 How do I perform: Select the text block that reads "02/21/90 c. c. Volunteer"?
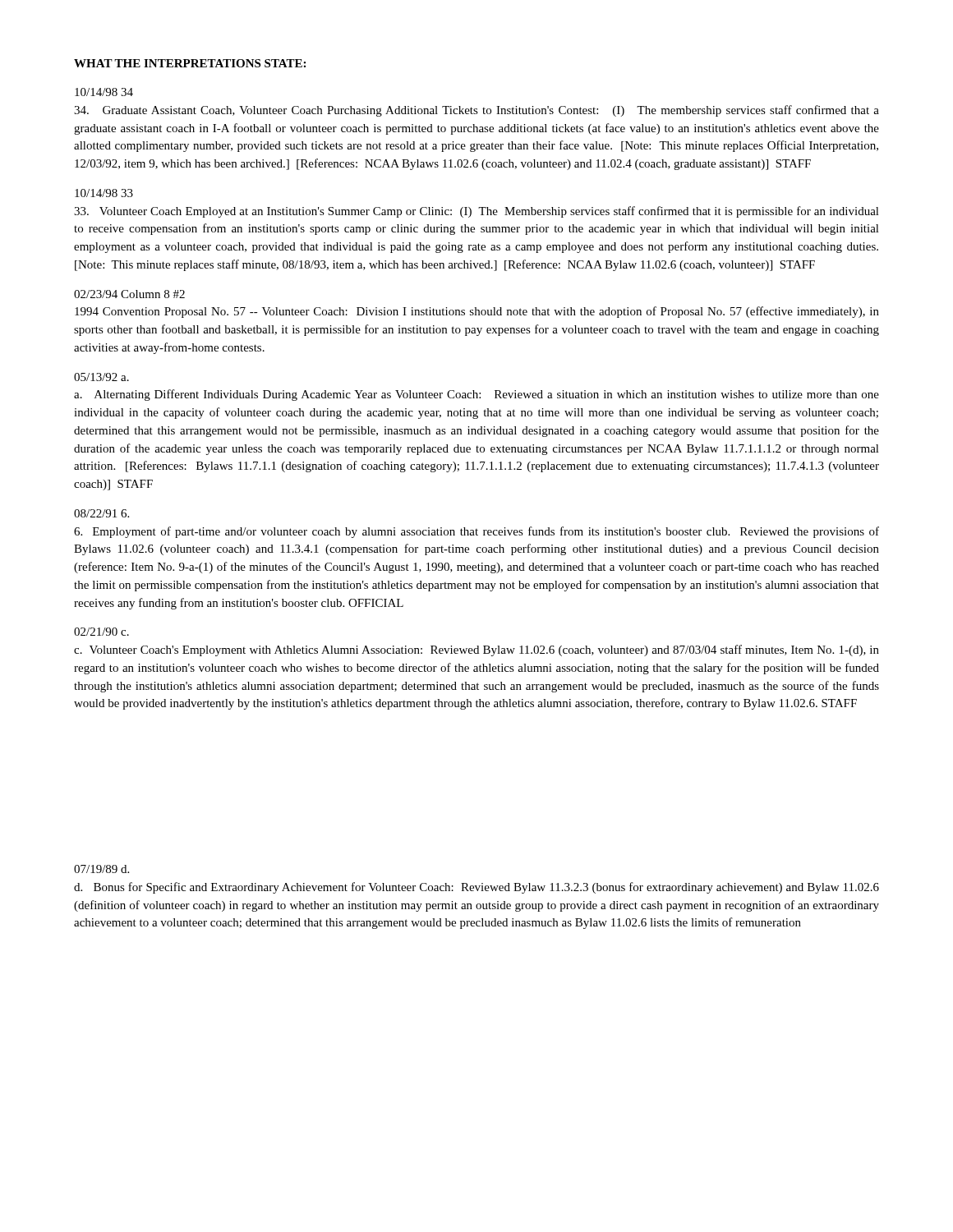(x=476, y=668)
